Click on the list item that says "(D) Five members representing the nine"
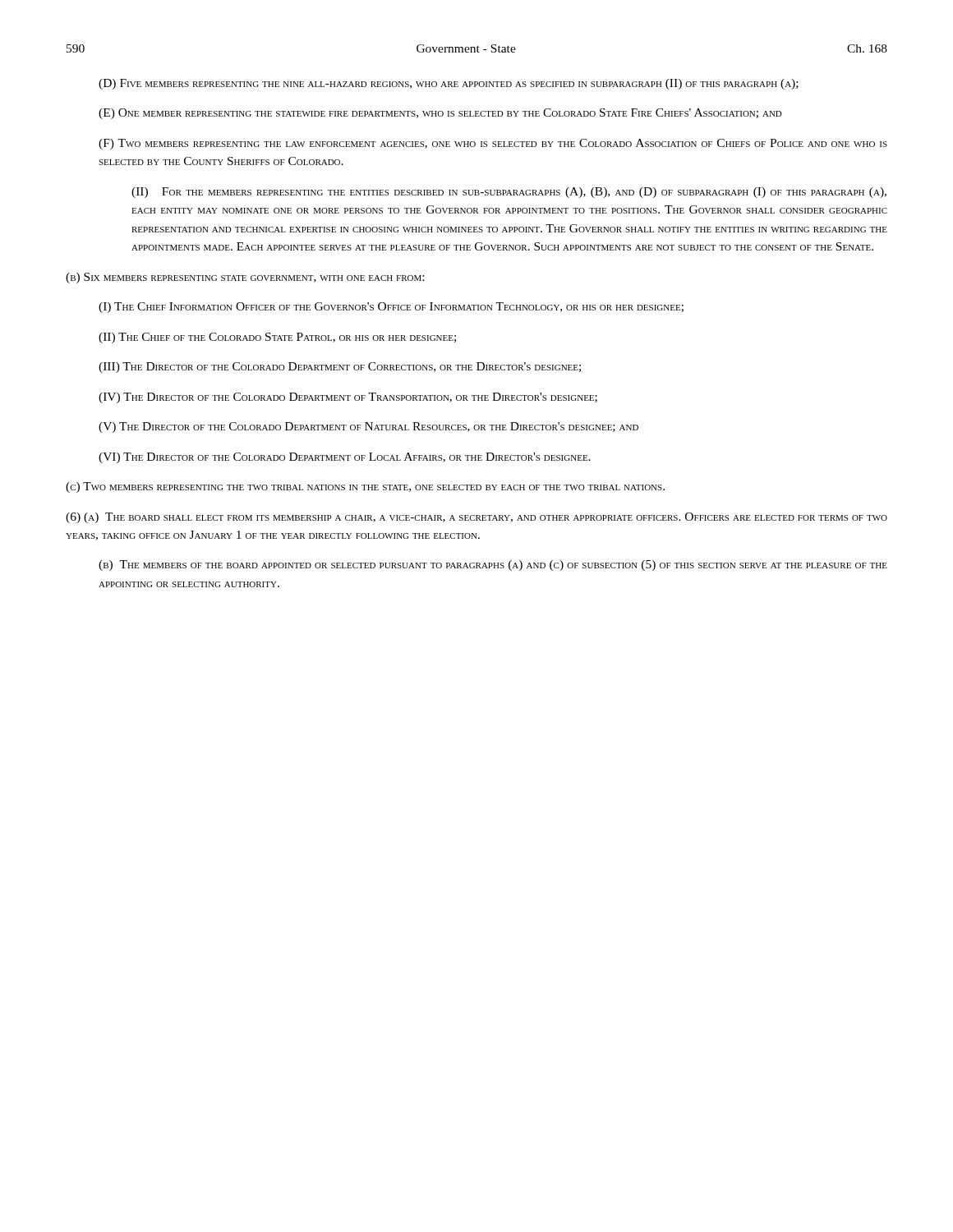Screen dimensions: 1232x953 click(449, 83)
